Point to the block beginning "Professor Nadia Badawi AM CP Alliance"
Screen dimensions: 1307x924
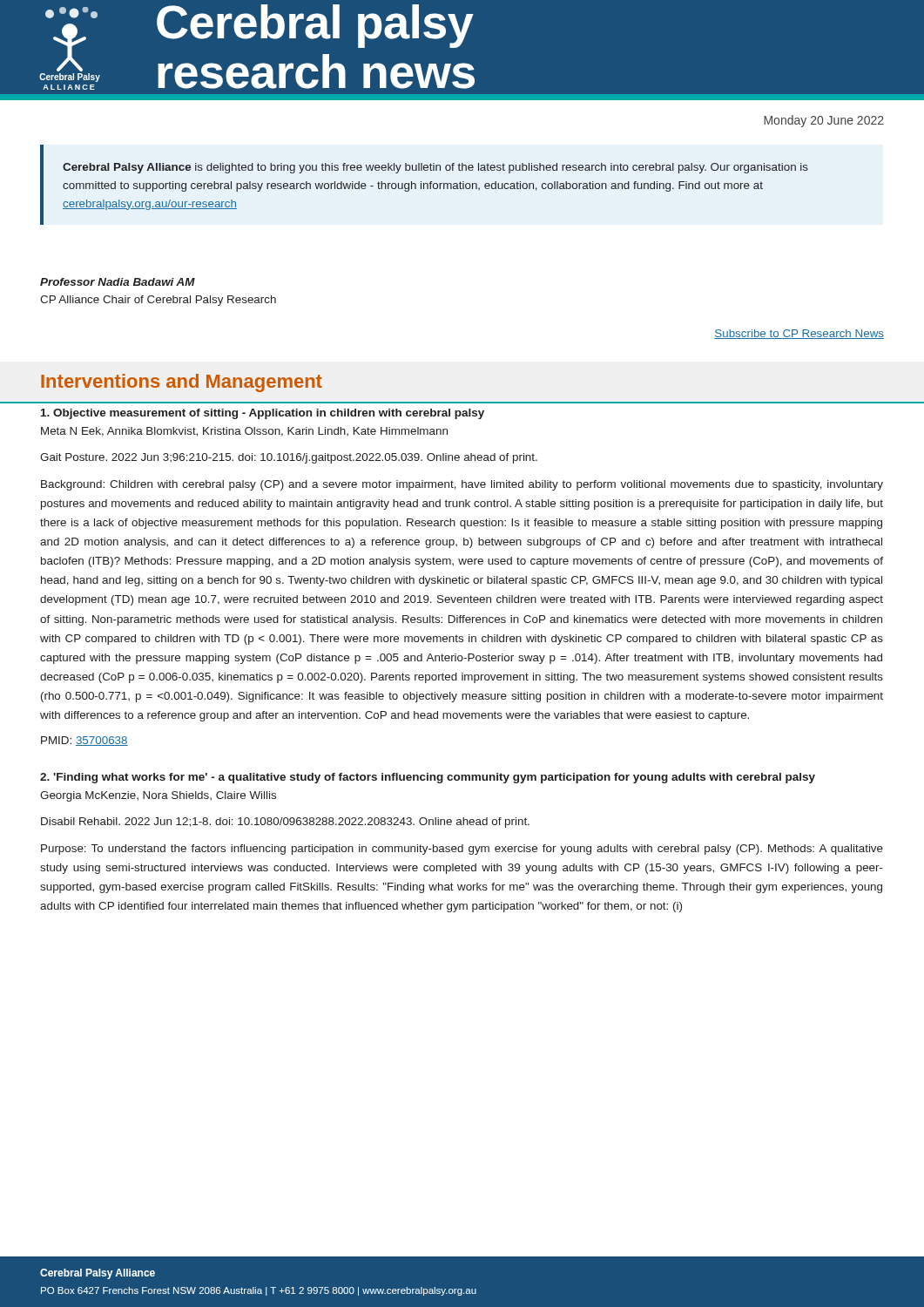click(x=158, y=291)
